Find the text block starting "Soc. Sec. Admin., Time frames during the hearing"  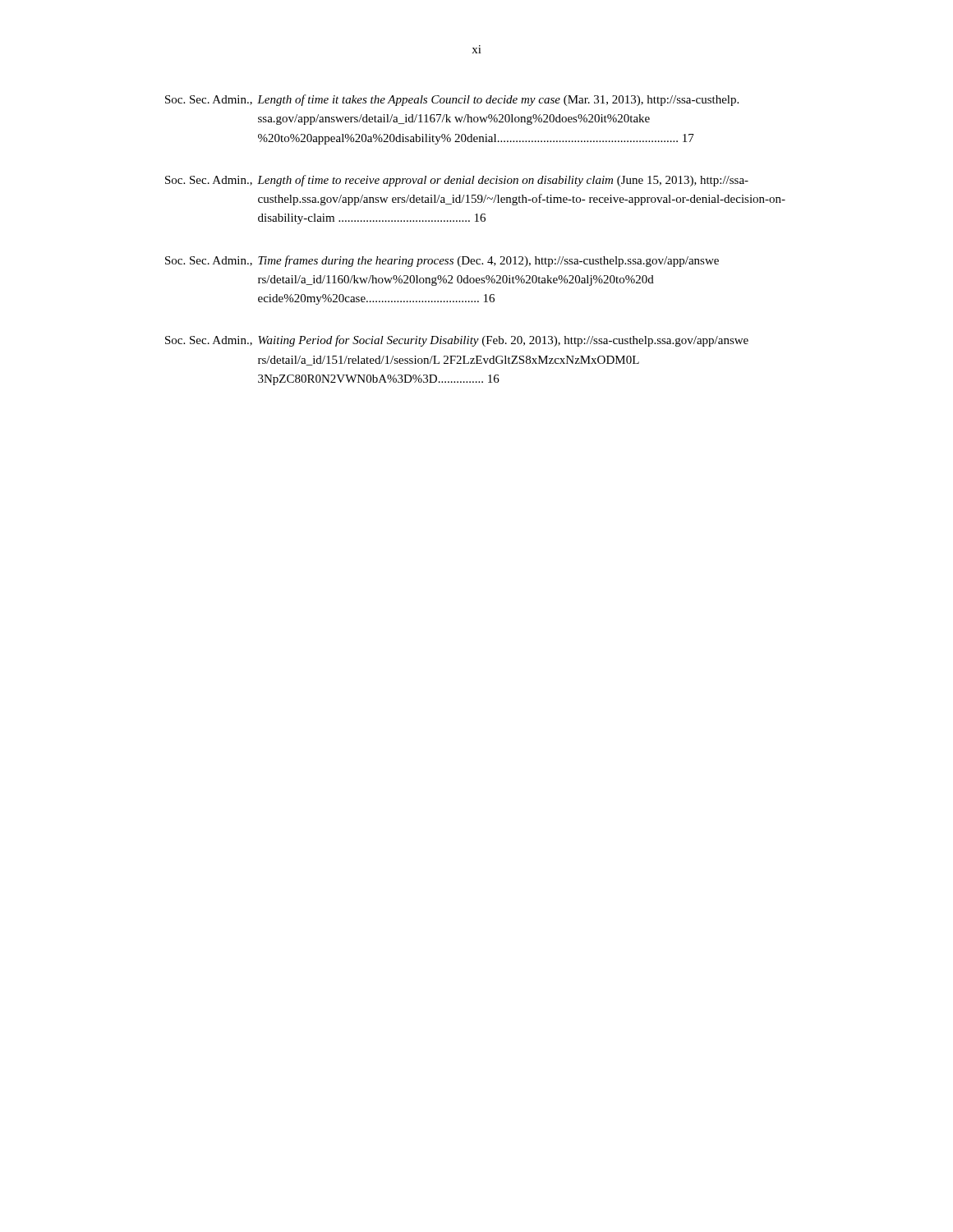pyautogui.click(x=493, y=280)
